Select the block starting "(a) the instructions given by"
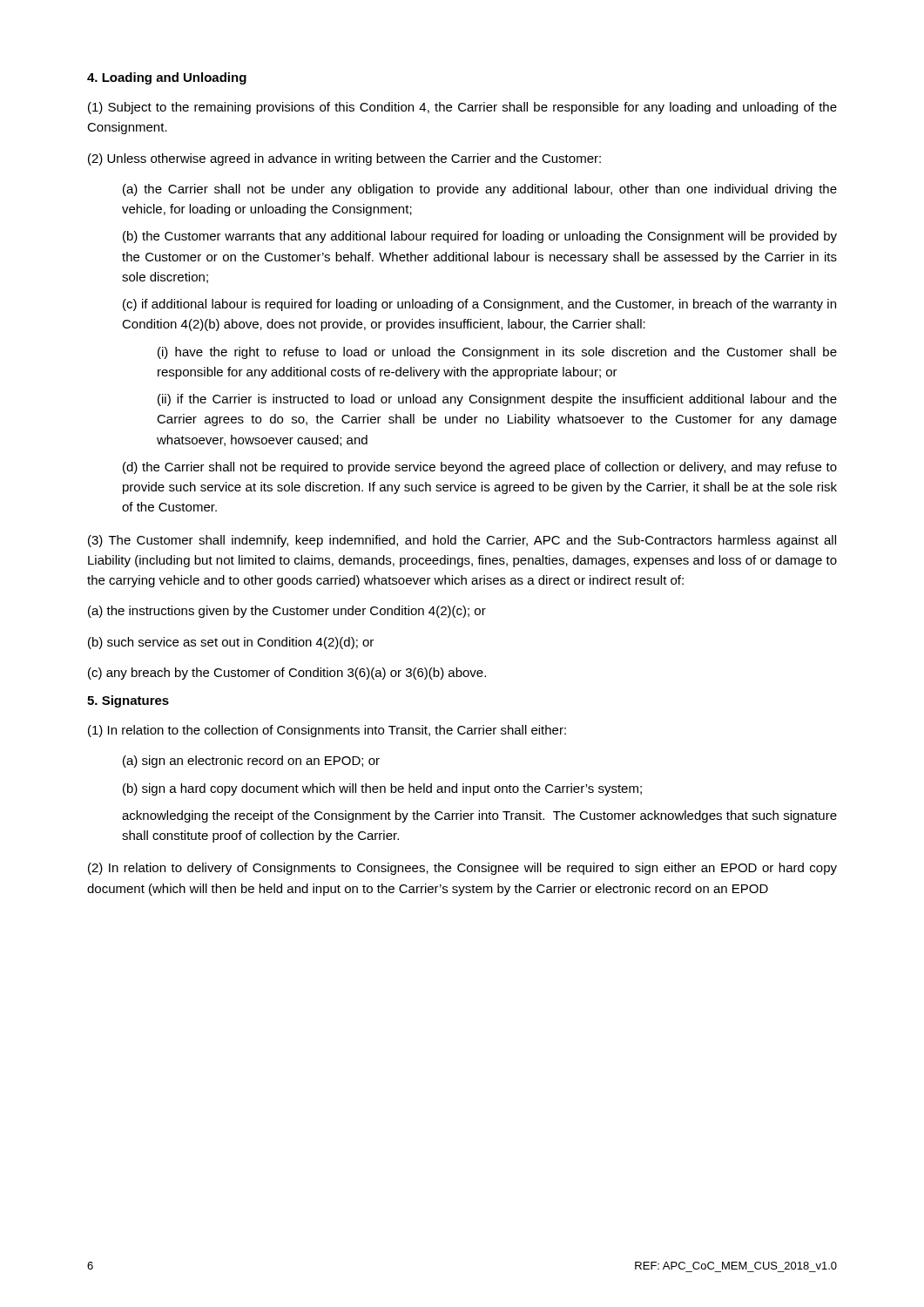Image resolution: width=924 pixels, height=1307 pixels. (x=286, y=611)
